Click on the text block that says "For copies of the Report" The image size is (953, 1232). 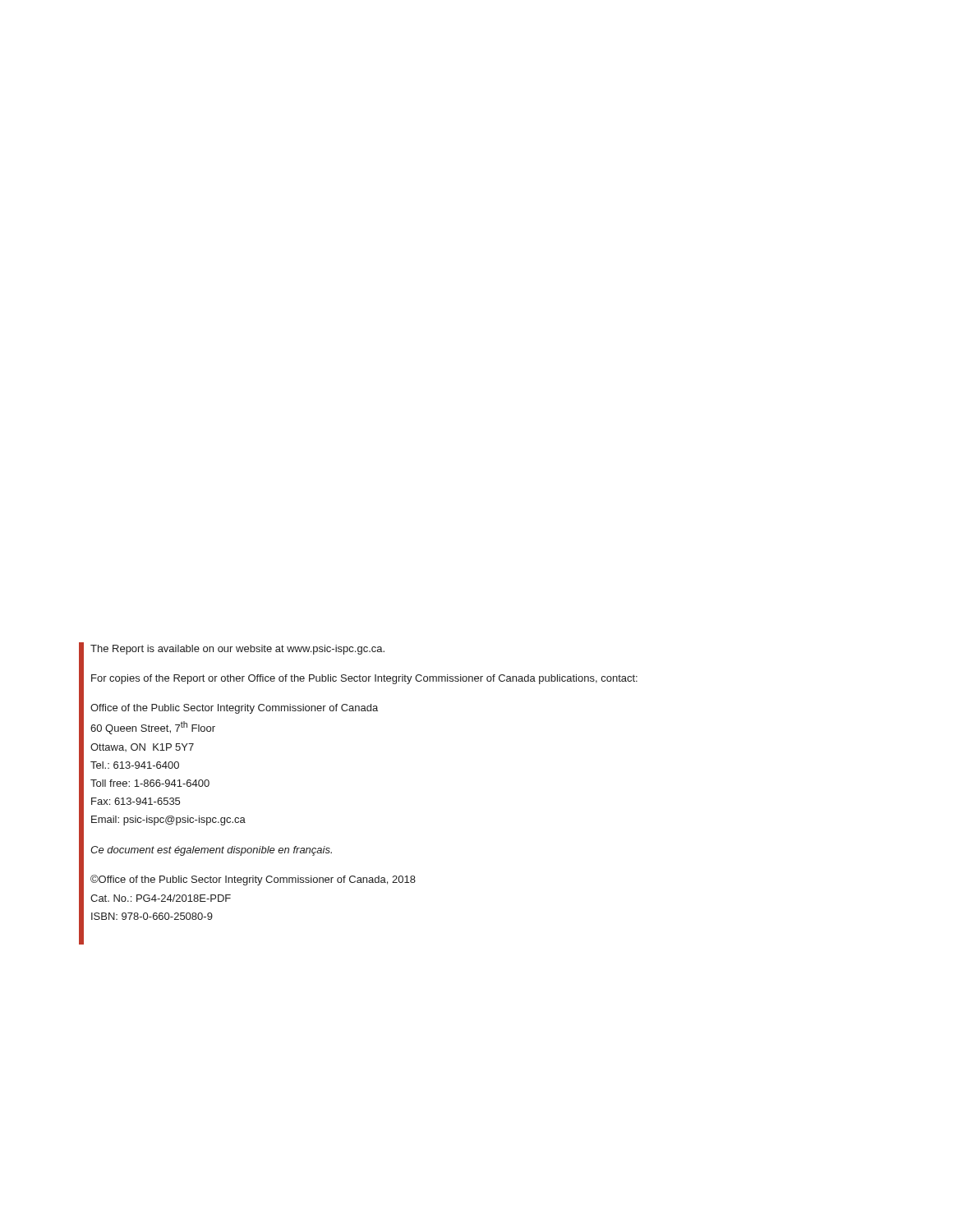click(364, 678)
